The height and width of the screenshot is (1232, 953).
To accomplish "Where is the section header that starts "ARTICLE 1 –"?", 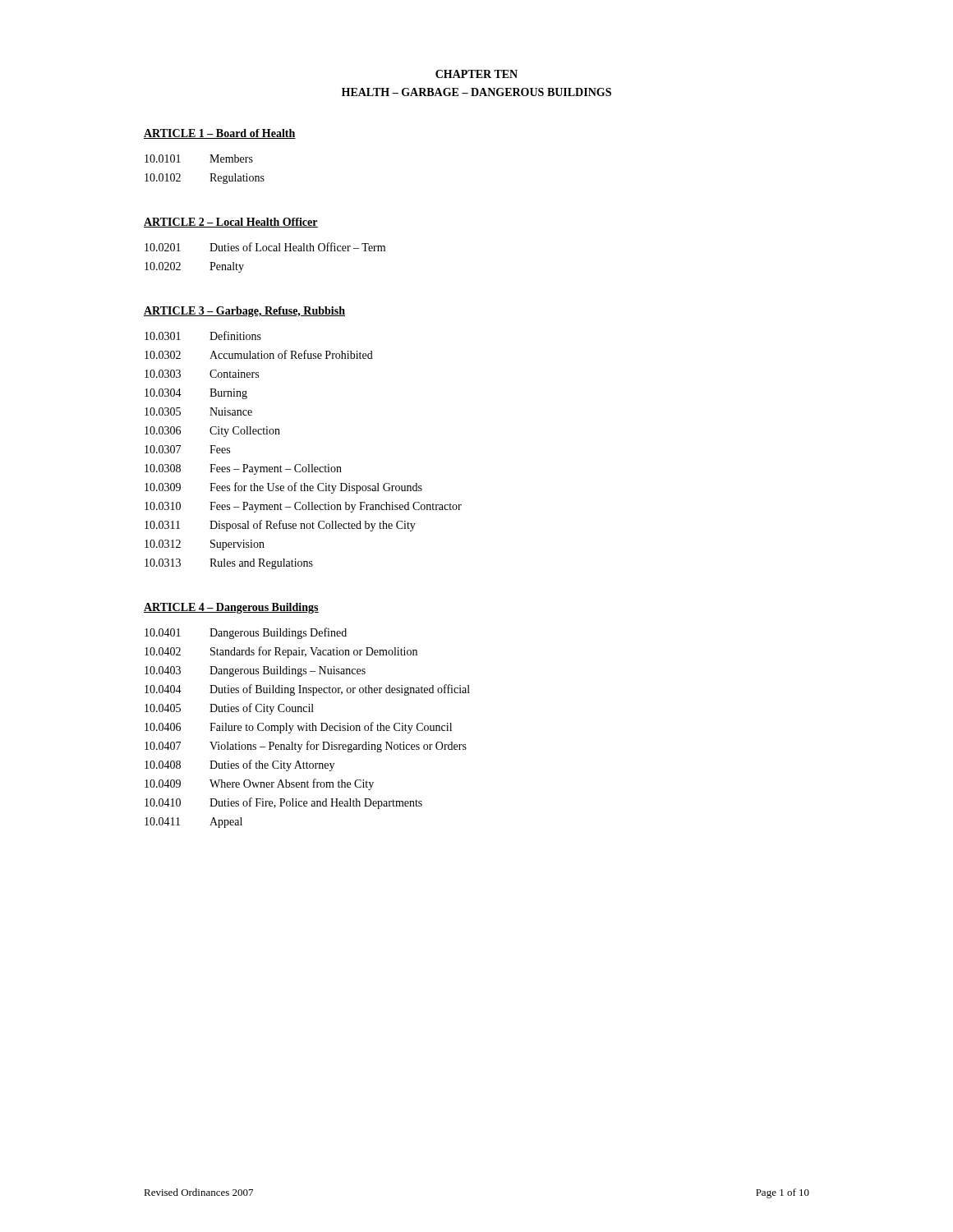I will (x=219, y=133).
